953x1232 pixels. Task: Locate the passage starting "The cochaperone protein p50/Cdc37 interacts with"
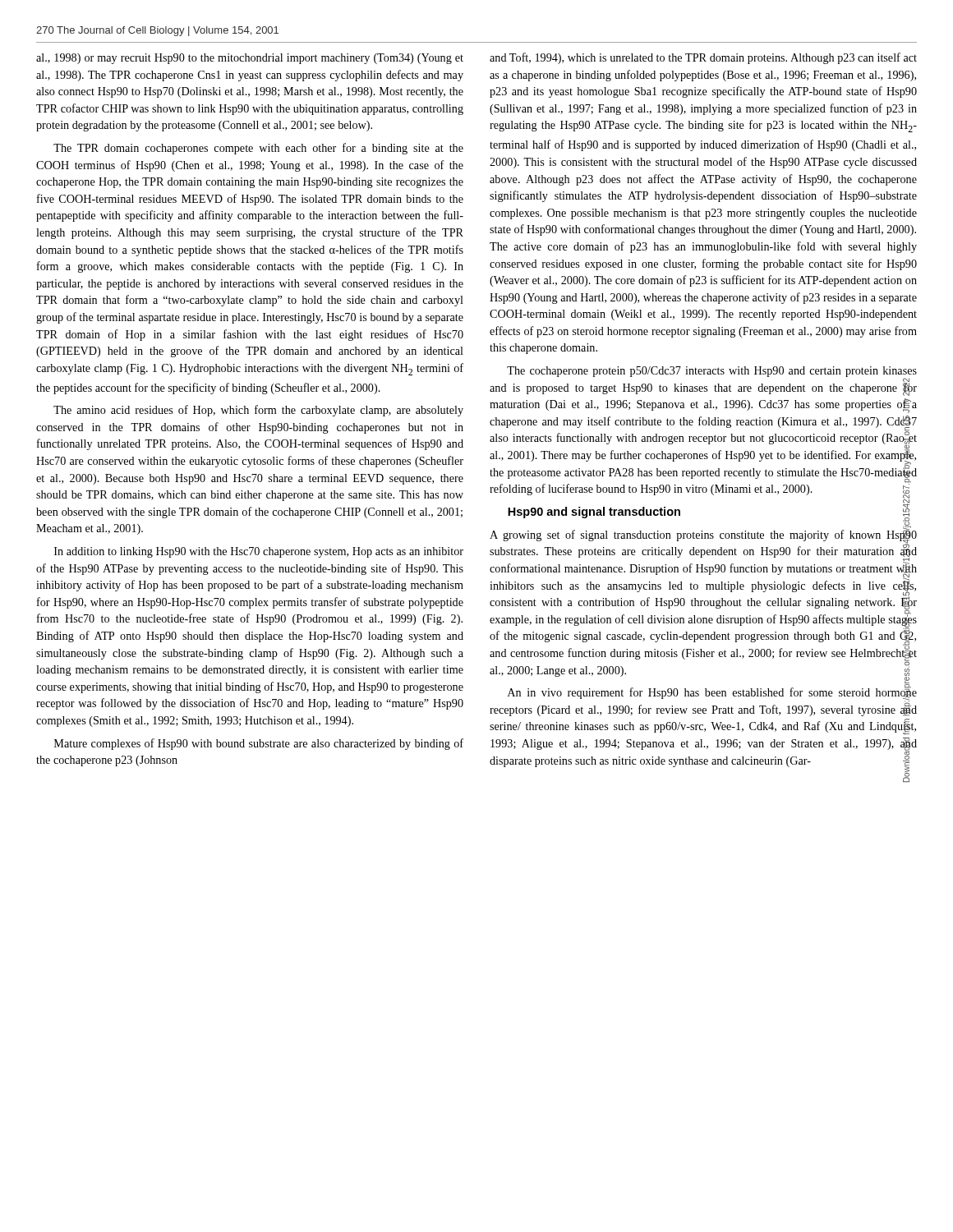pyautogui.click(x=703, y=430)
